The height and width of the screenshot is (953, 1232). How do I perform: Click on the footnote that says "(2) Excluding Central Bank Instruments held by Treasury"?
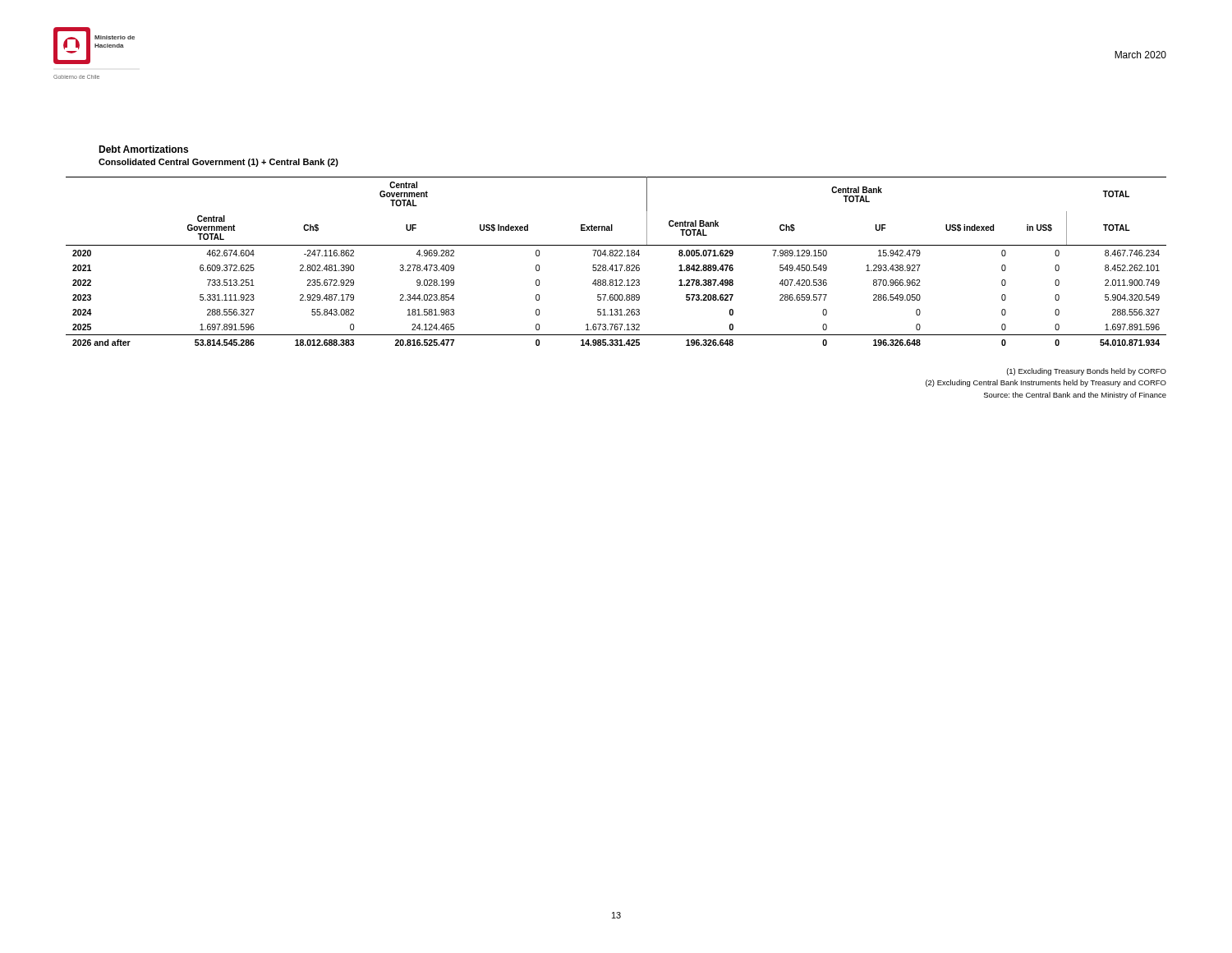tap(1046, 383)
